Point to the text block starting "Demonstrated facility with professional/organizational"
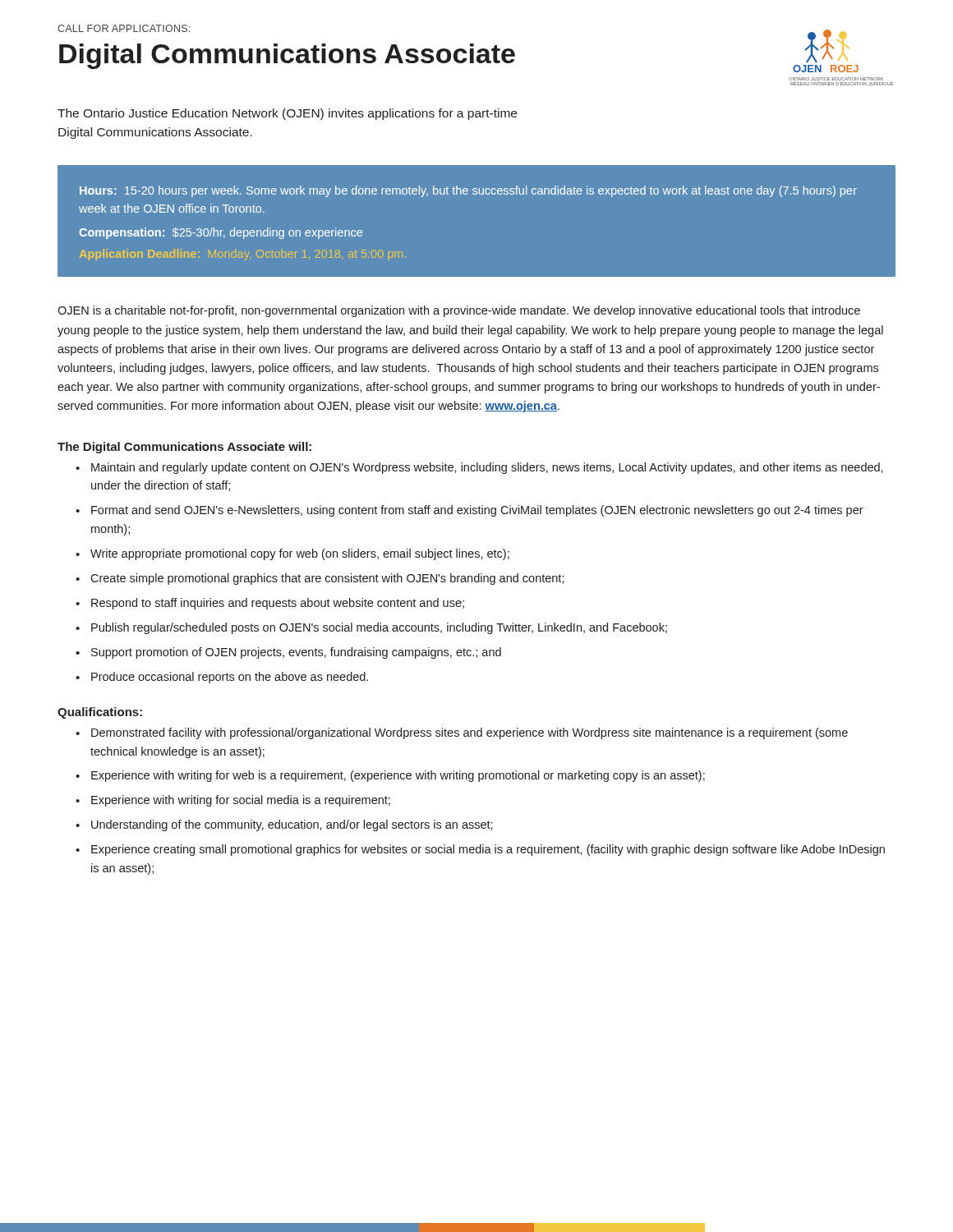This screenshot has width=953, height=1232. tap(469, 742)
